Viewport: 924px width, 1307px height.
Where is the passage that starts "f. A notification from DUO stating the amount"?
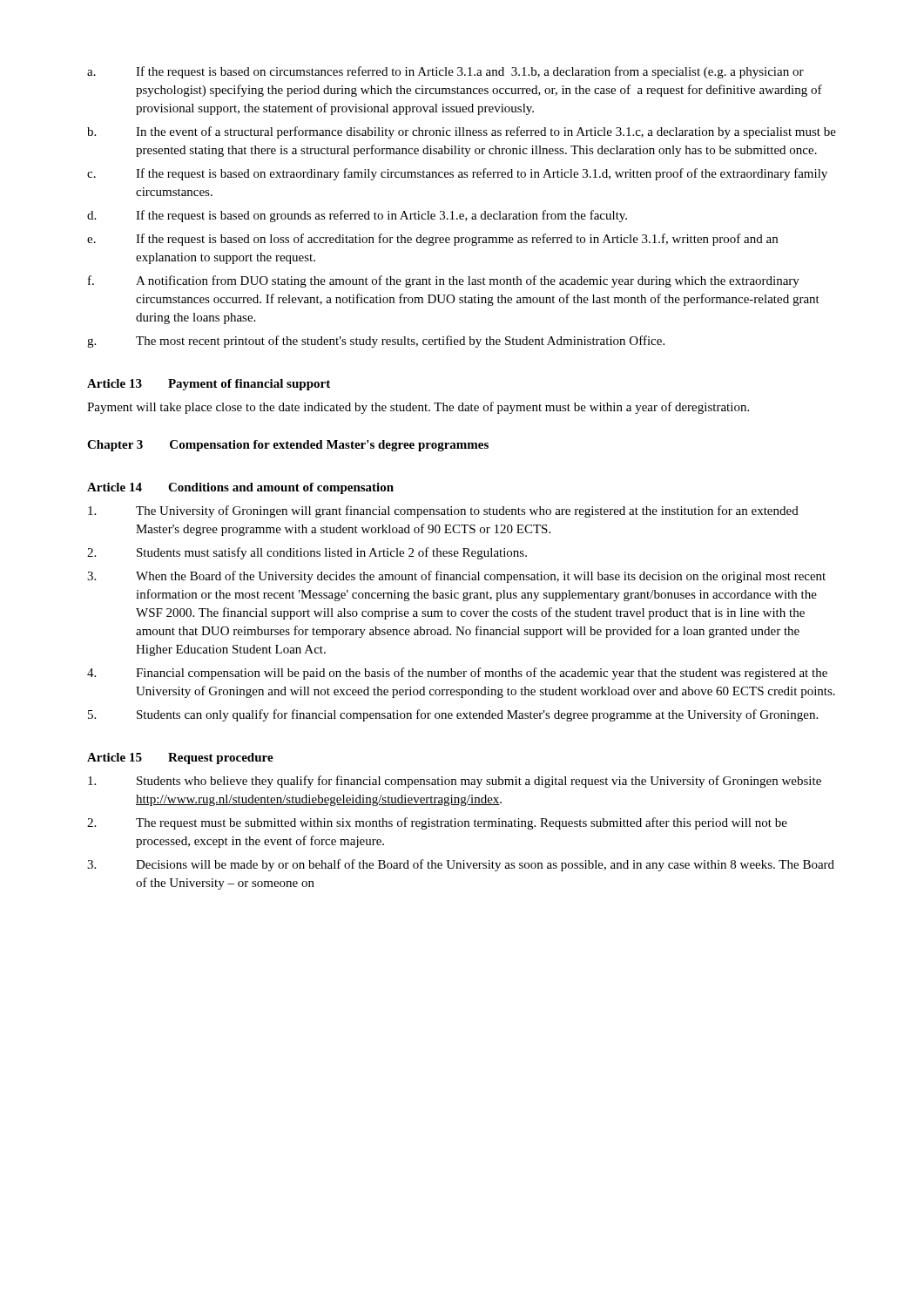(462, 299)
